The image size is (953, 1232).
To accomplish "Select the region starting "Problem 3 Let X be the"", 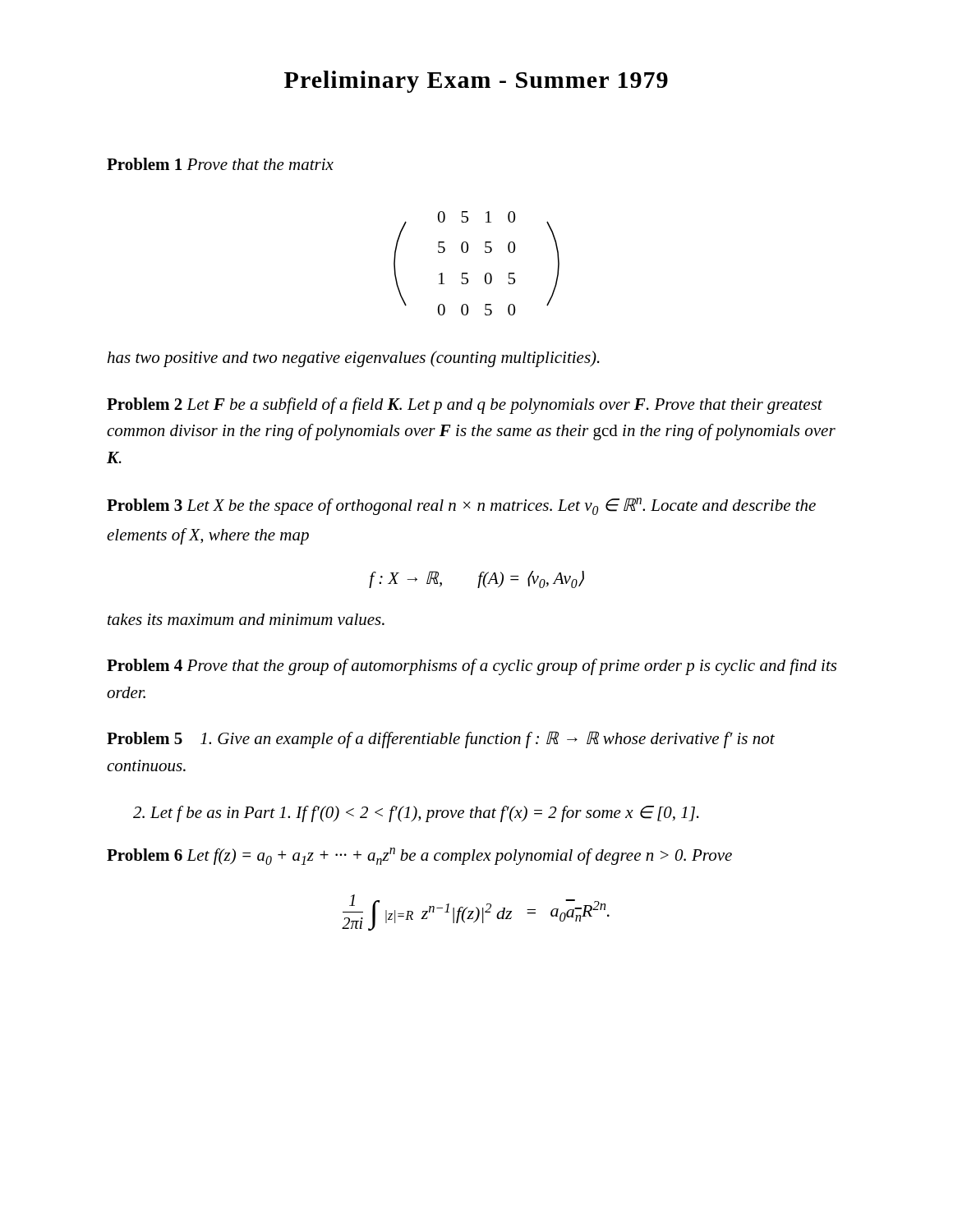I will [x=461, y=519].
